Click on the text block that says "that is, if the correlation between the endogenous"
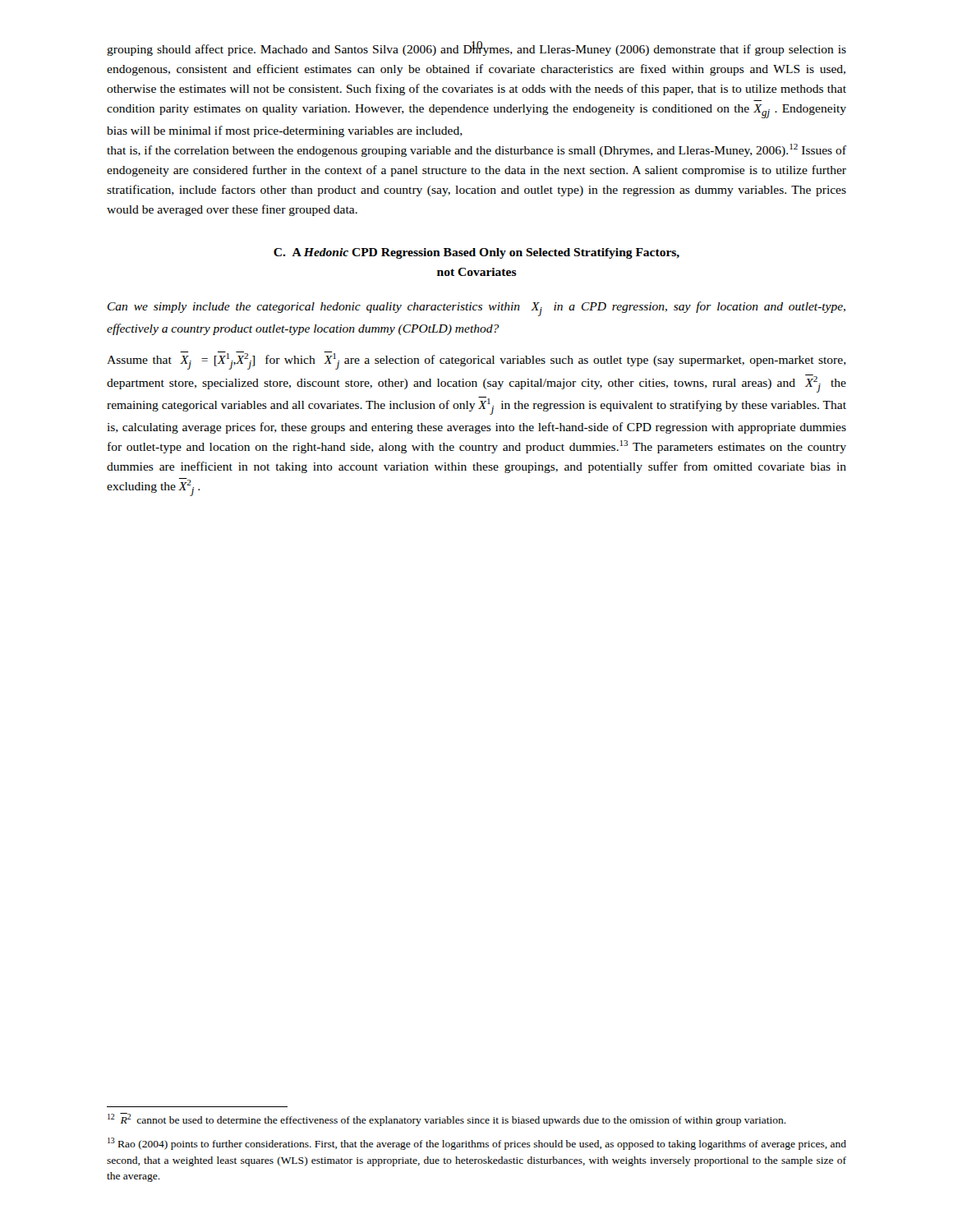 pos(476,179)
